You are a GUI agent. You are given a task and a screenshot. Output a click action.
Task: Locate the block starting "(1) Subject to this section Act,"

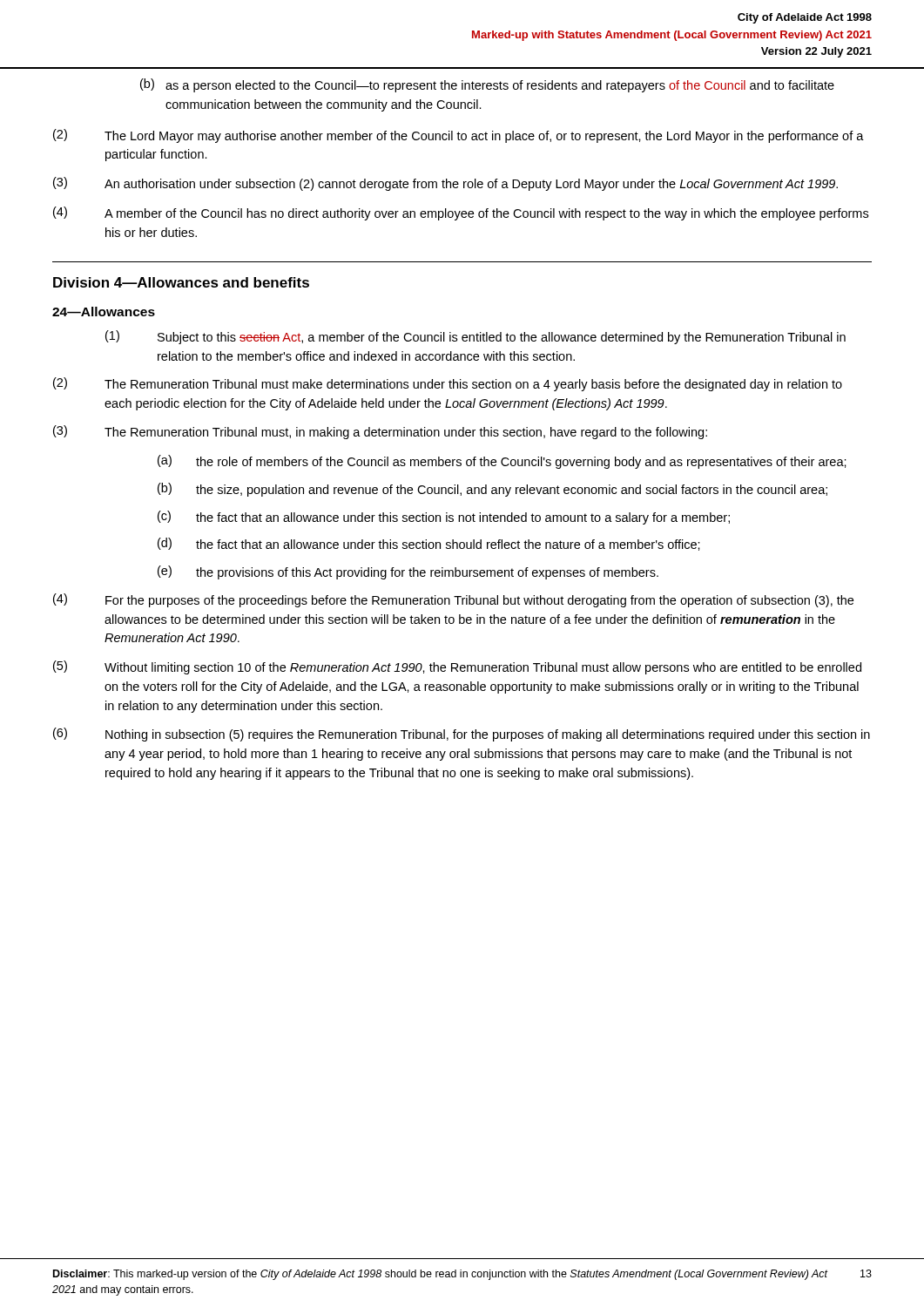(x=488, y=348)
